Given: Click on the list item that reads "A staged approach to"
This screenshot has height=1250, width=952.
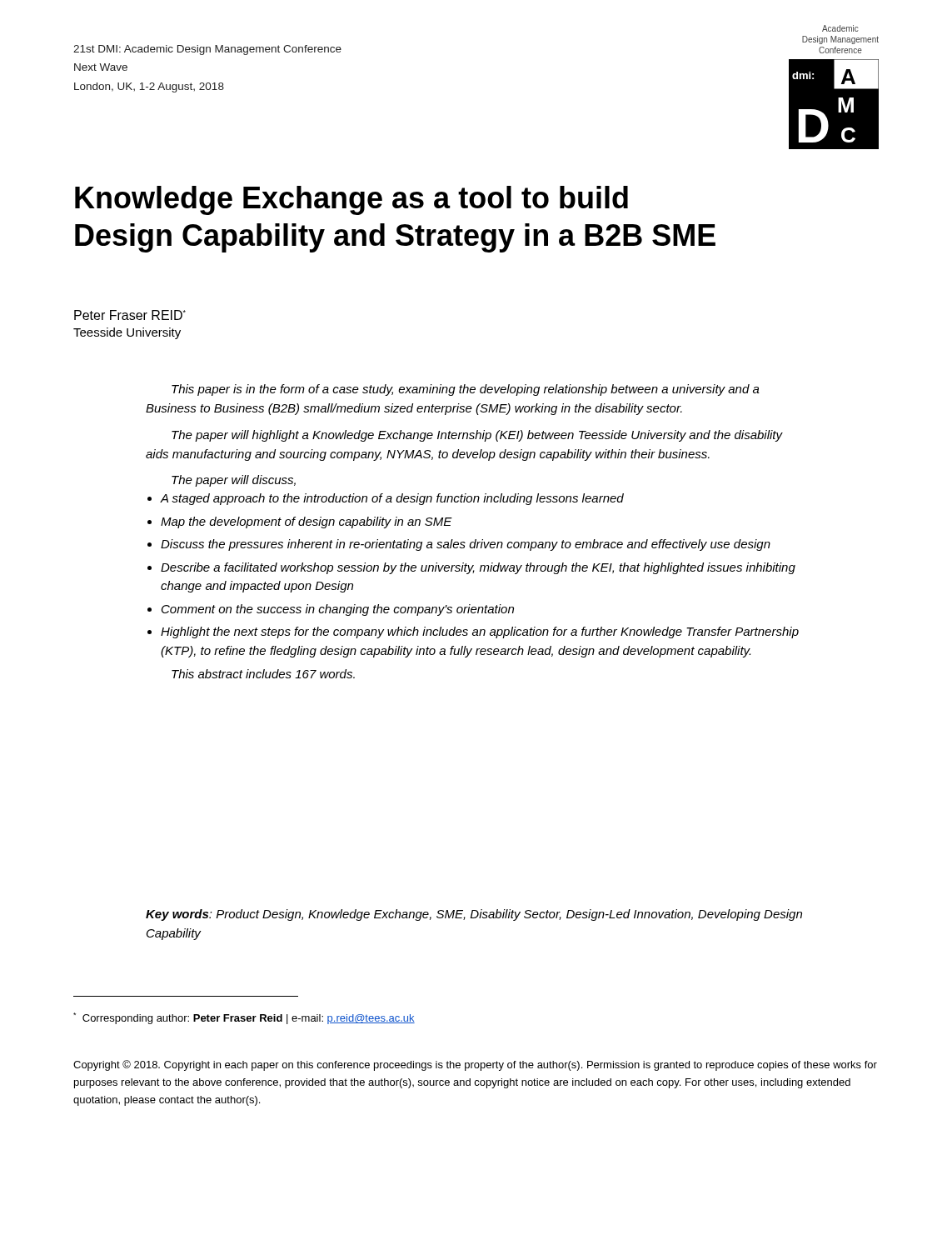Looking at the screenshot, I should [392, 498].
